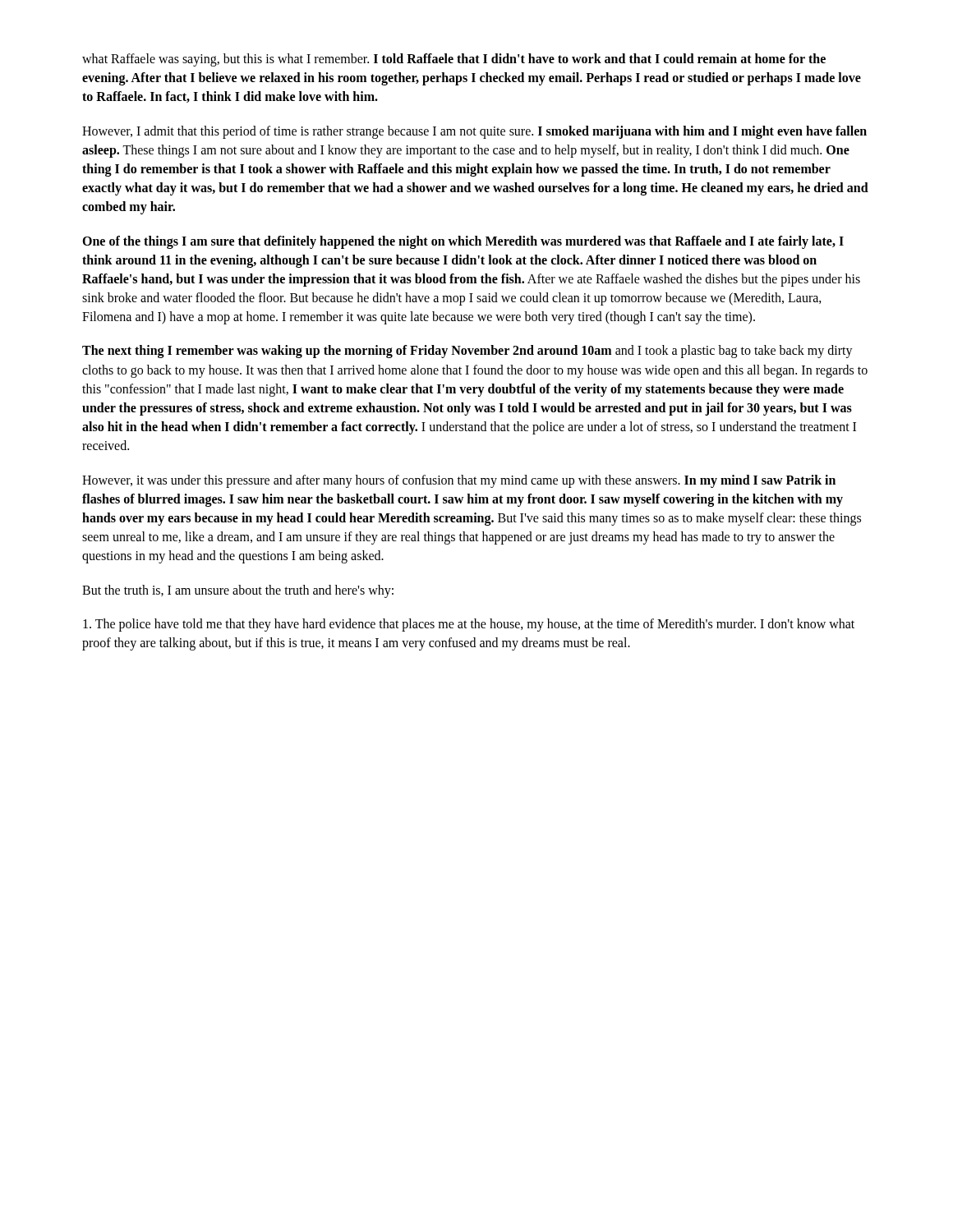Locate the block of text that opens with "But the truth is, I am unsure"

[x=238, y=590]
